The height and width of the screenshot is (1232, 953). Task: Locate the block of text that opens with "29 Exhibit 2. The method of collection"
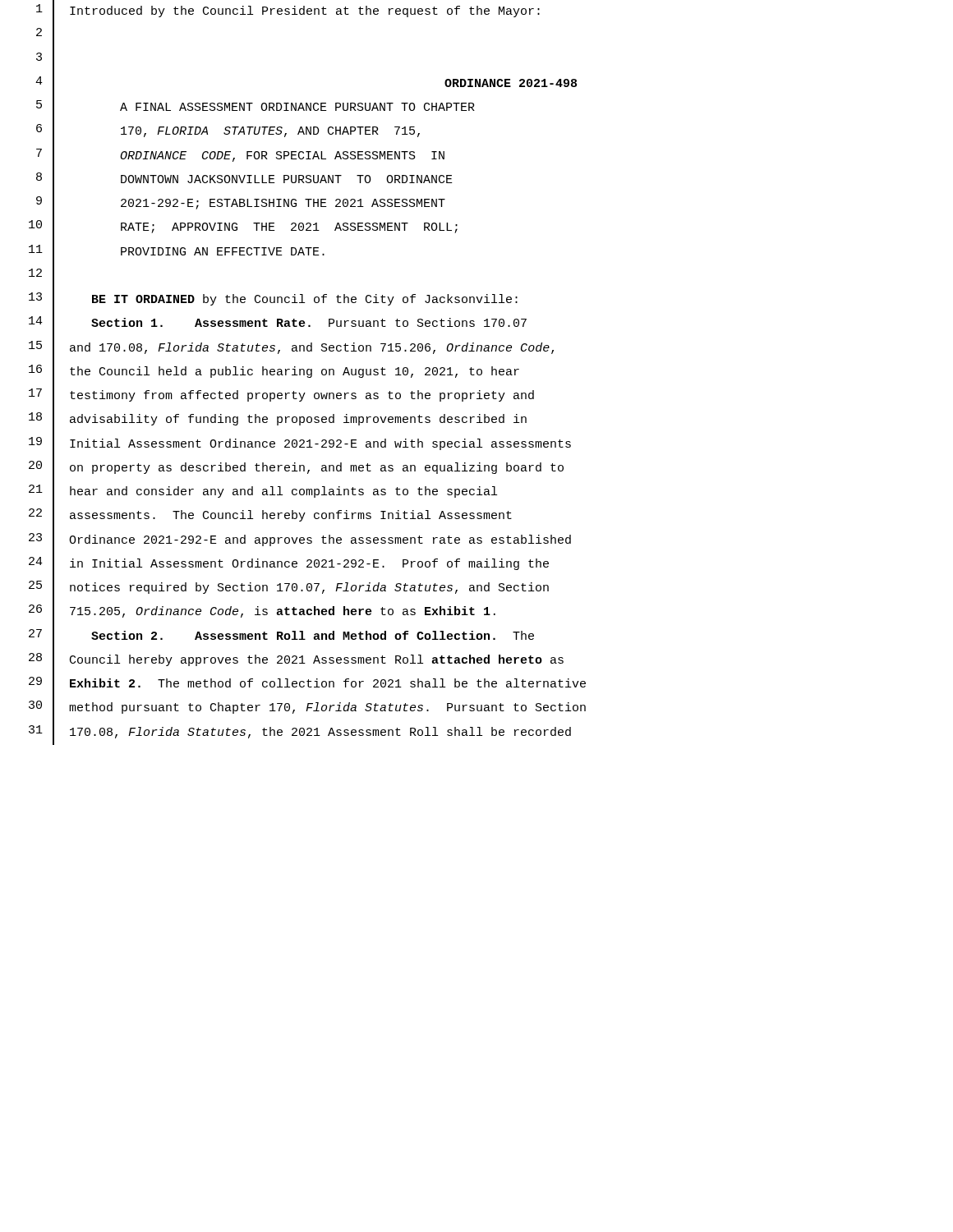pyautogui.click(x=476, y=685)
